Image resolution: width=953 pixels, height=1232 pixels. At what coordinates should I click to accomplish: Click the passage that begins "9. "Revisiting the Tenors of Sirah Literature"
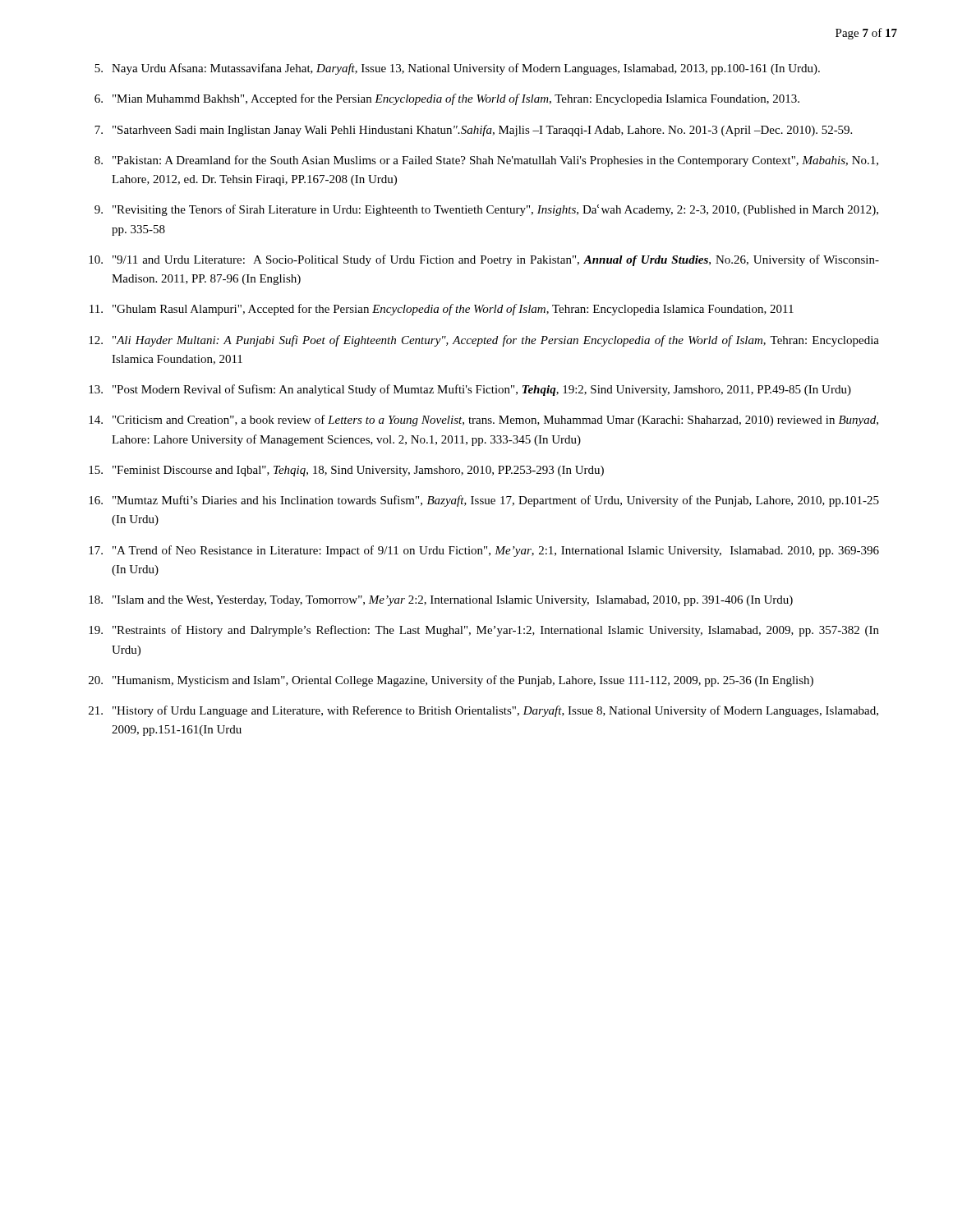click(x=476, y=220)
